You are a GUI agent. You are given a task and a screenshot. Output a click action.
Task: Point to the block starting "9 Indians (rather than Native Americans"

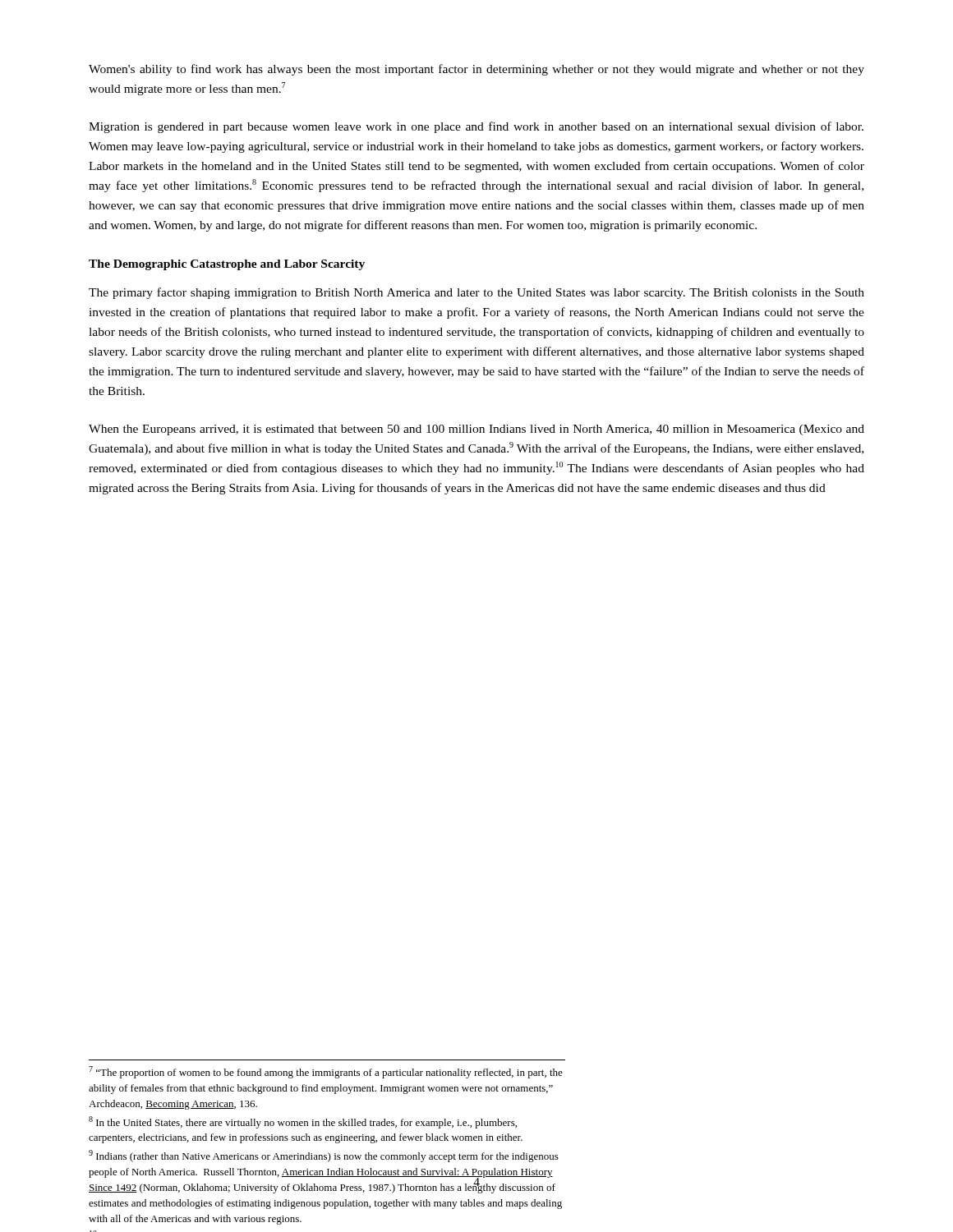click(325, 1187)
